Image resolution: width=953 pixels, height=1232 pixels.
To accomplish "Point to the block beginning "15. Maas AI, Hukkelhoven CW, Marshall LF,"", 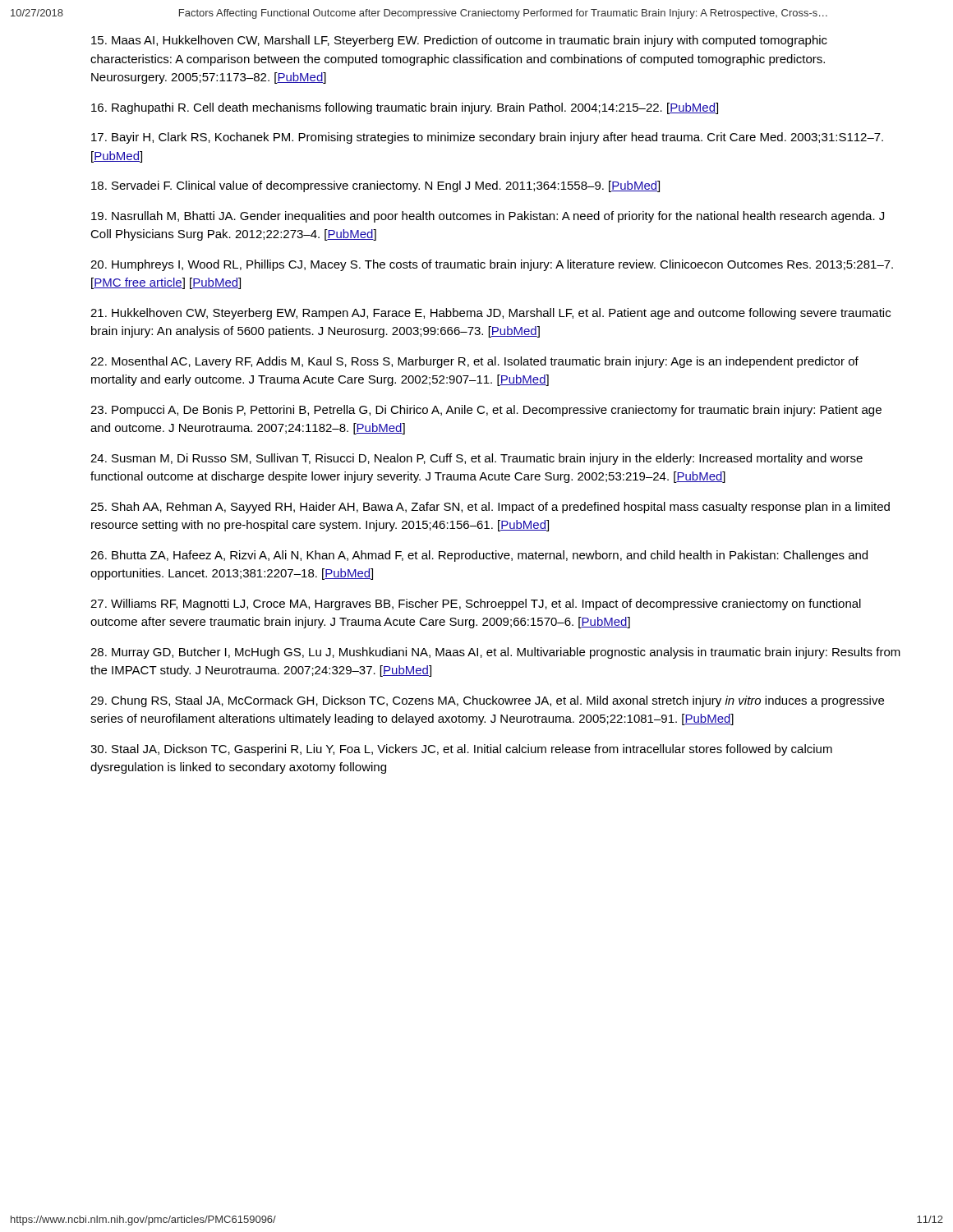I will [459, 58].
